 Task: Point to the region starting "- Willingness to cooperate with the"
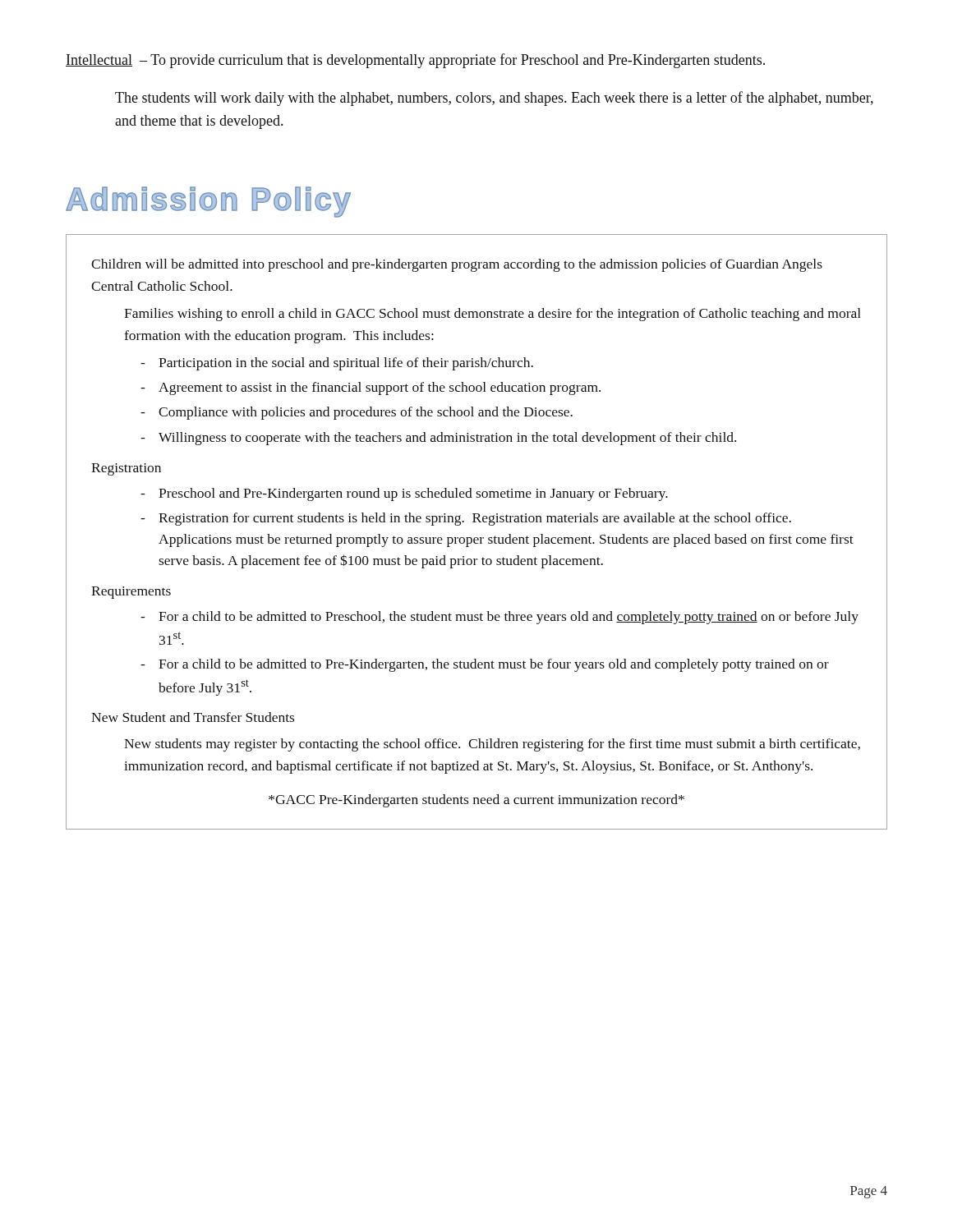tap(501, 437)
